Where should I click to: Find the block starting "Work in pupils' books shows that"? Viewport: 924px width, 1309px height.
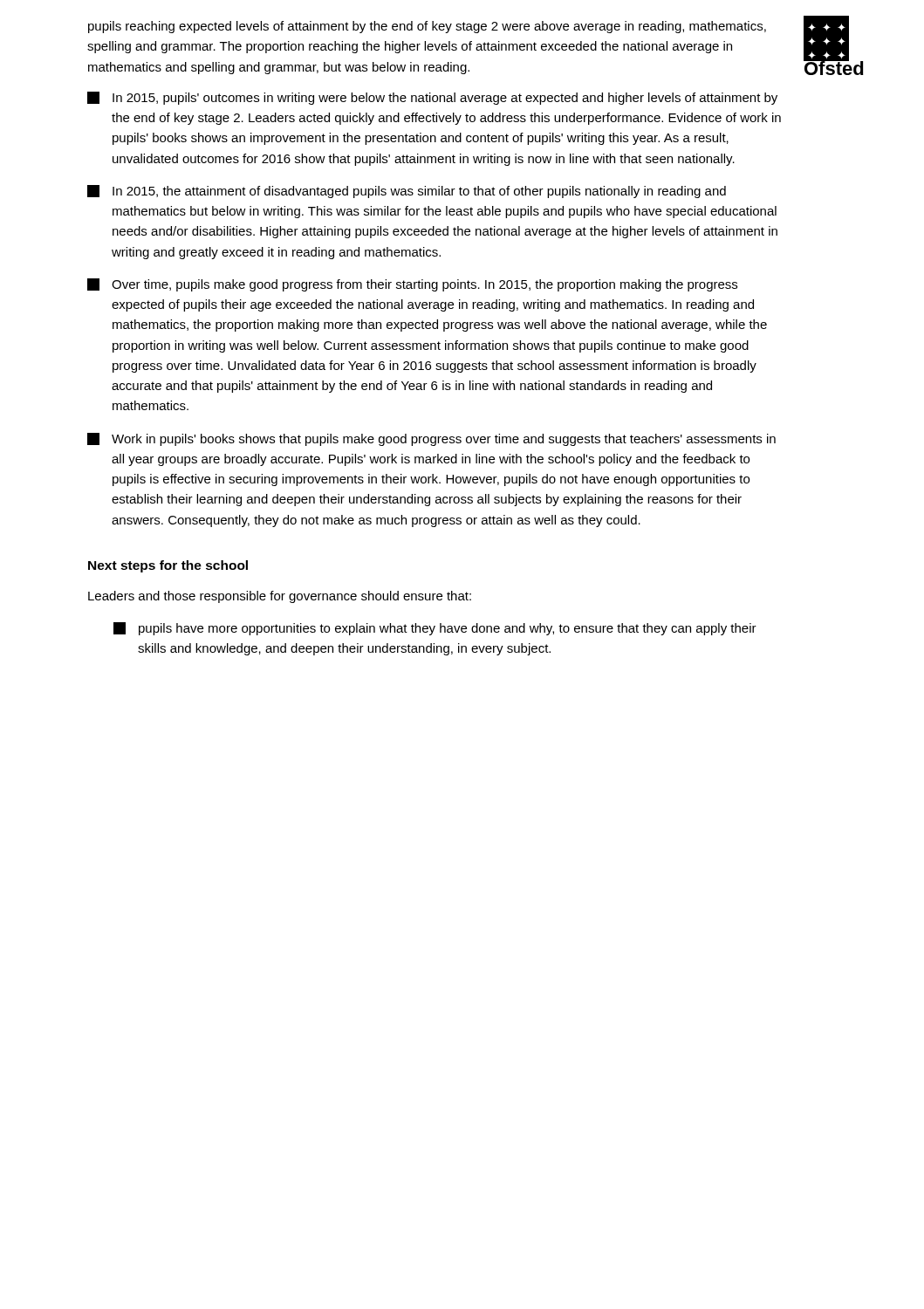(x=436, y=479)
